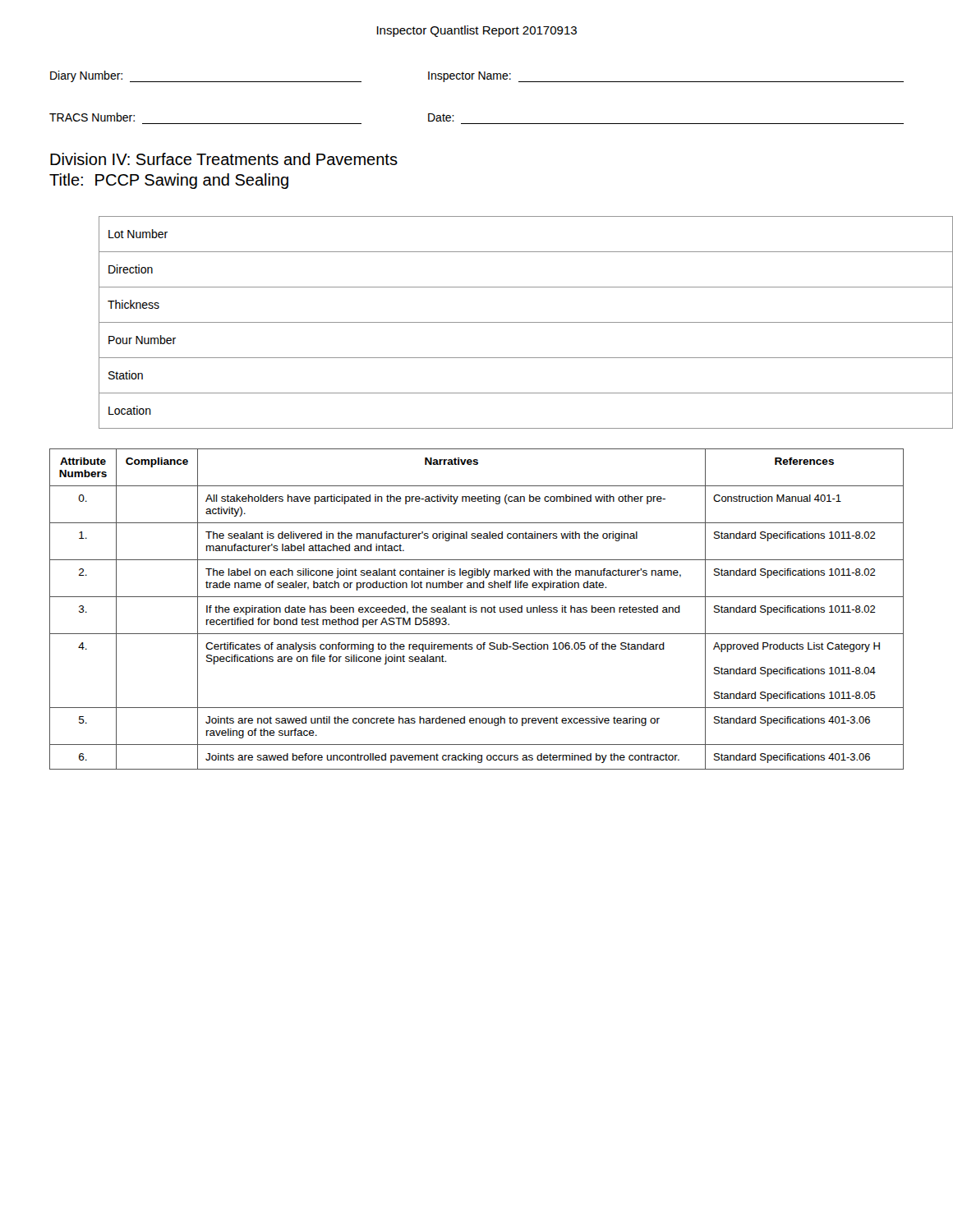
Task: Locate the text block starting "Diary Number:"
Action: click(205, 74)
